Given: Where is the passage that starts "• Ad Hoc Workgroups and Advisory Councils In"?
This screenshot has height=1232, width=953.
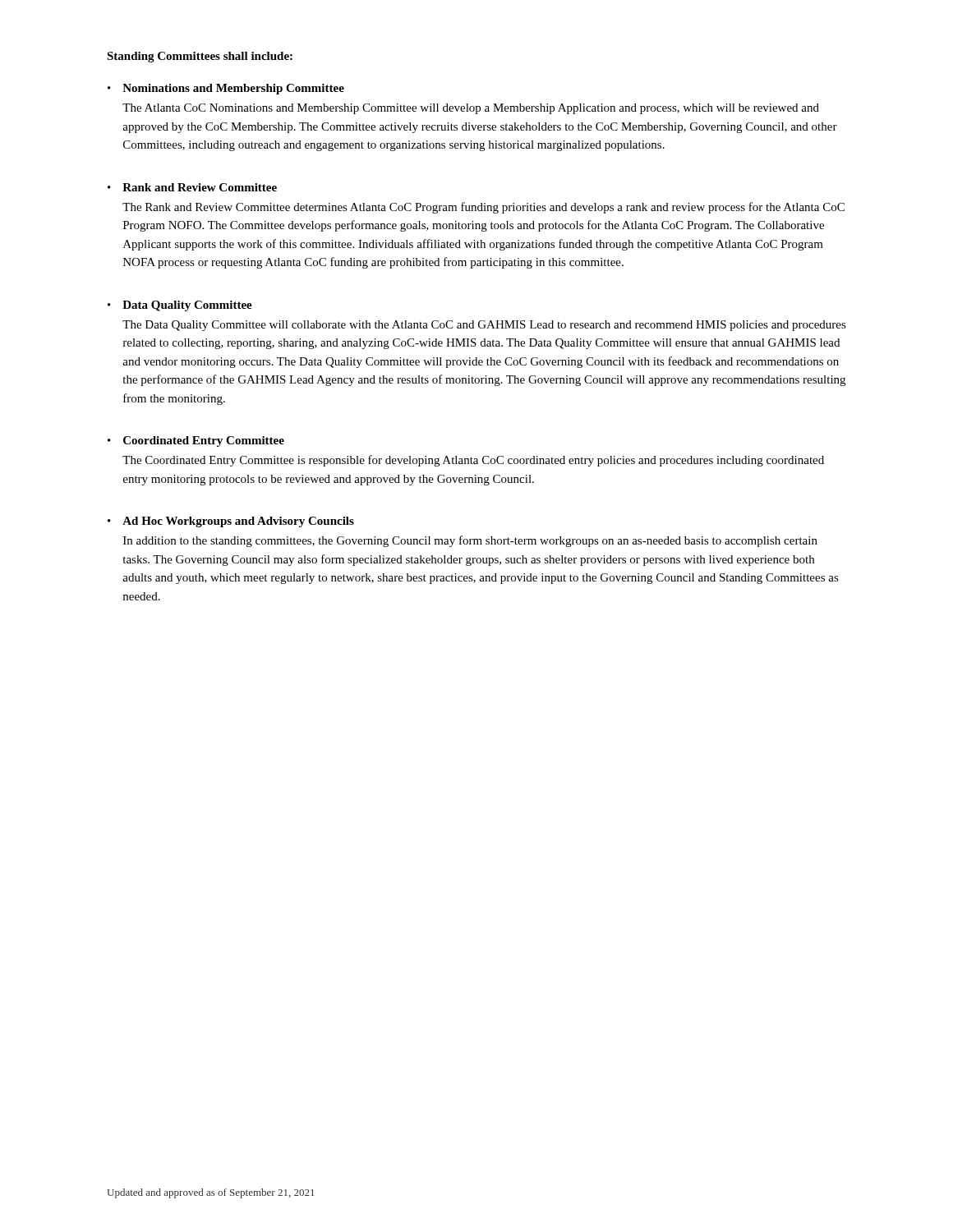Looking at the screenshot, I should tap(476, 560).
